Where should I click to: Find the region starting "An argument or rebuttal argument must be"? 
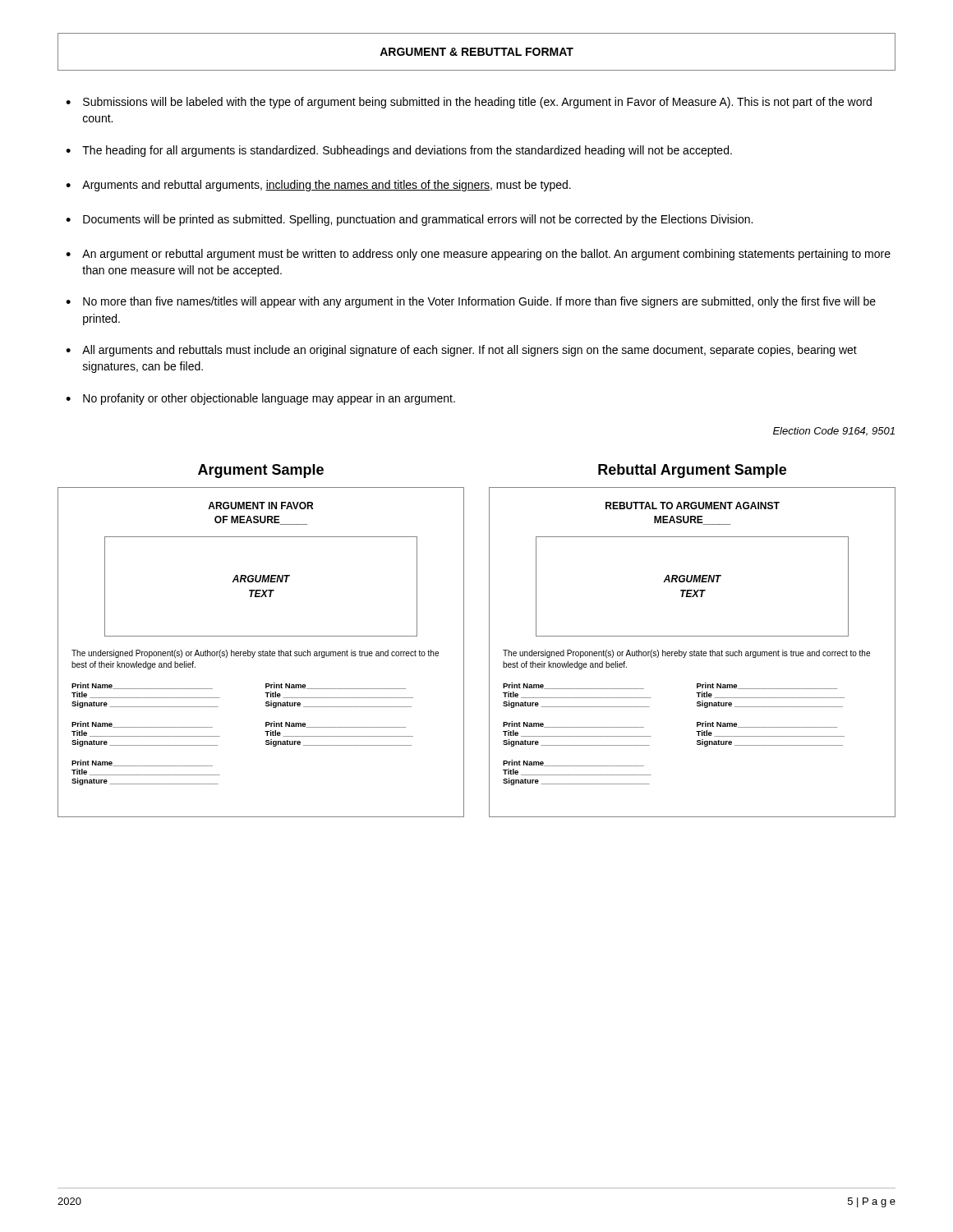[489, 262]
